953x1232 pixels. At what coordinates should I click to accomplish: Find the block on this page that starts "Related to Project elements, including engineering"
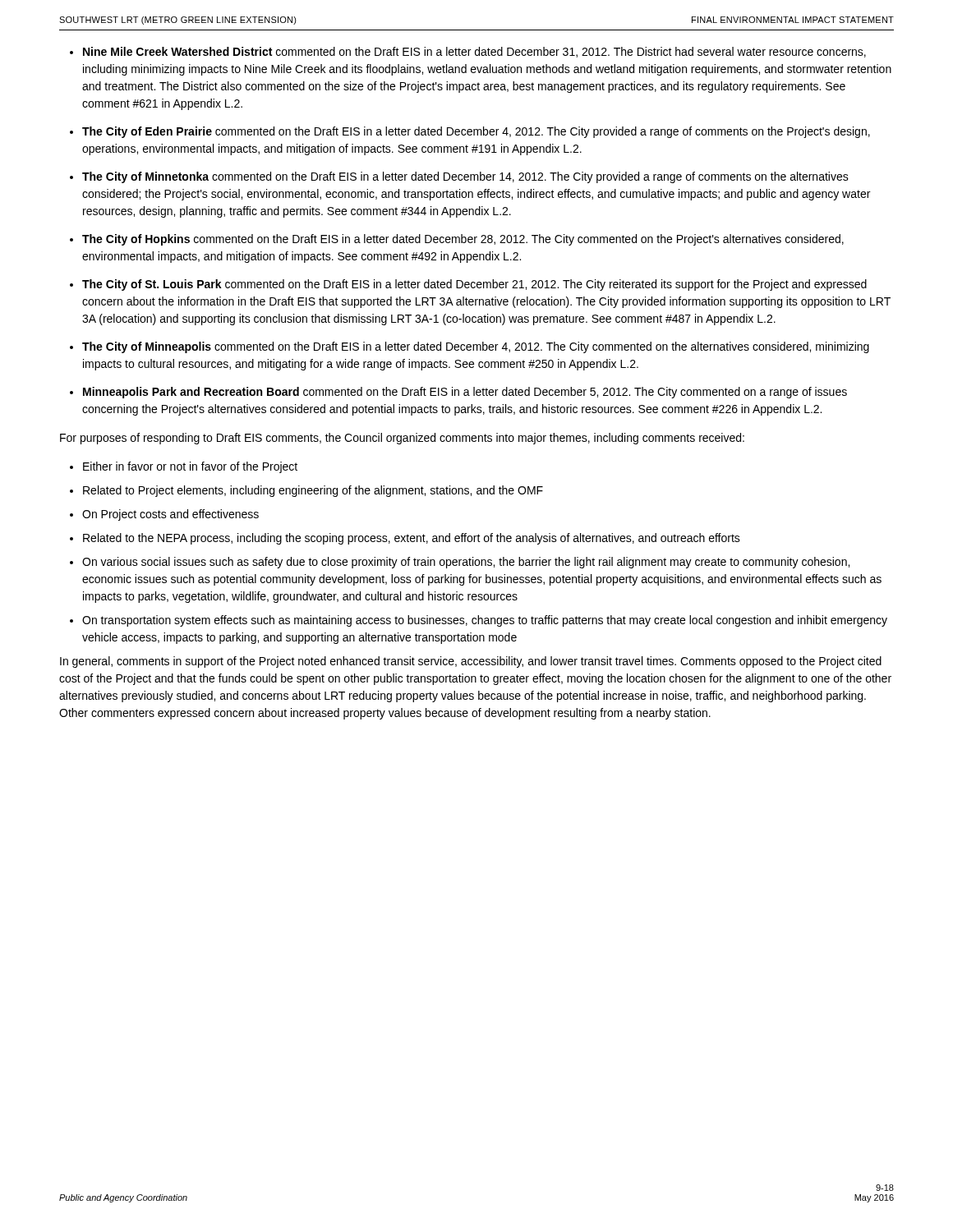tap(313, 490)
